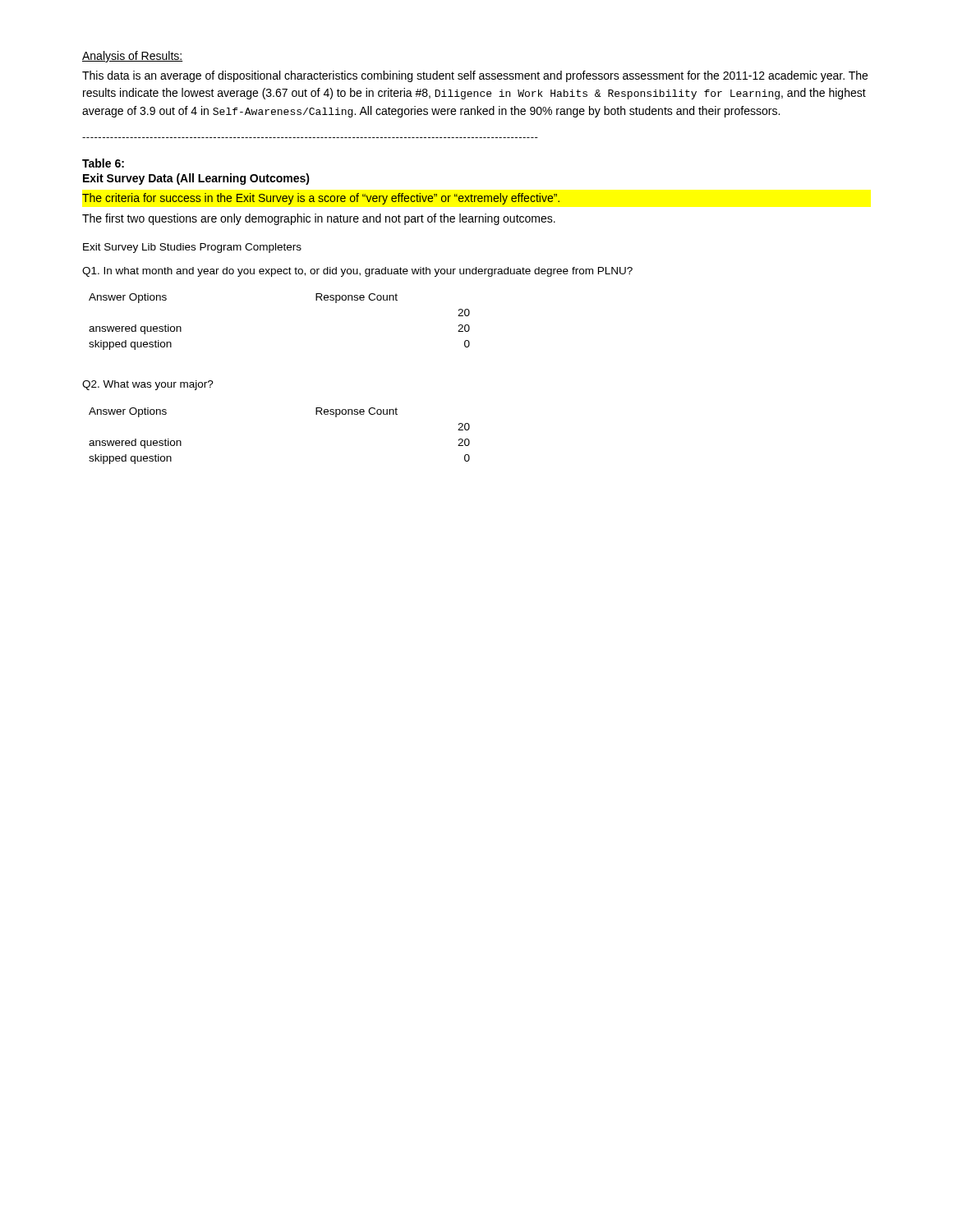
Task: Click on the text block containing "Q1. In what"
Action: click(x=357, y=271)
